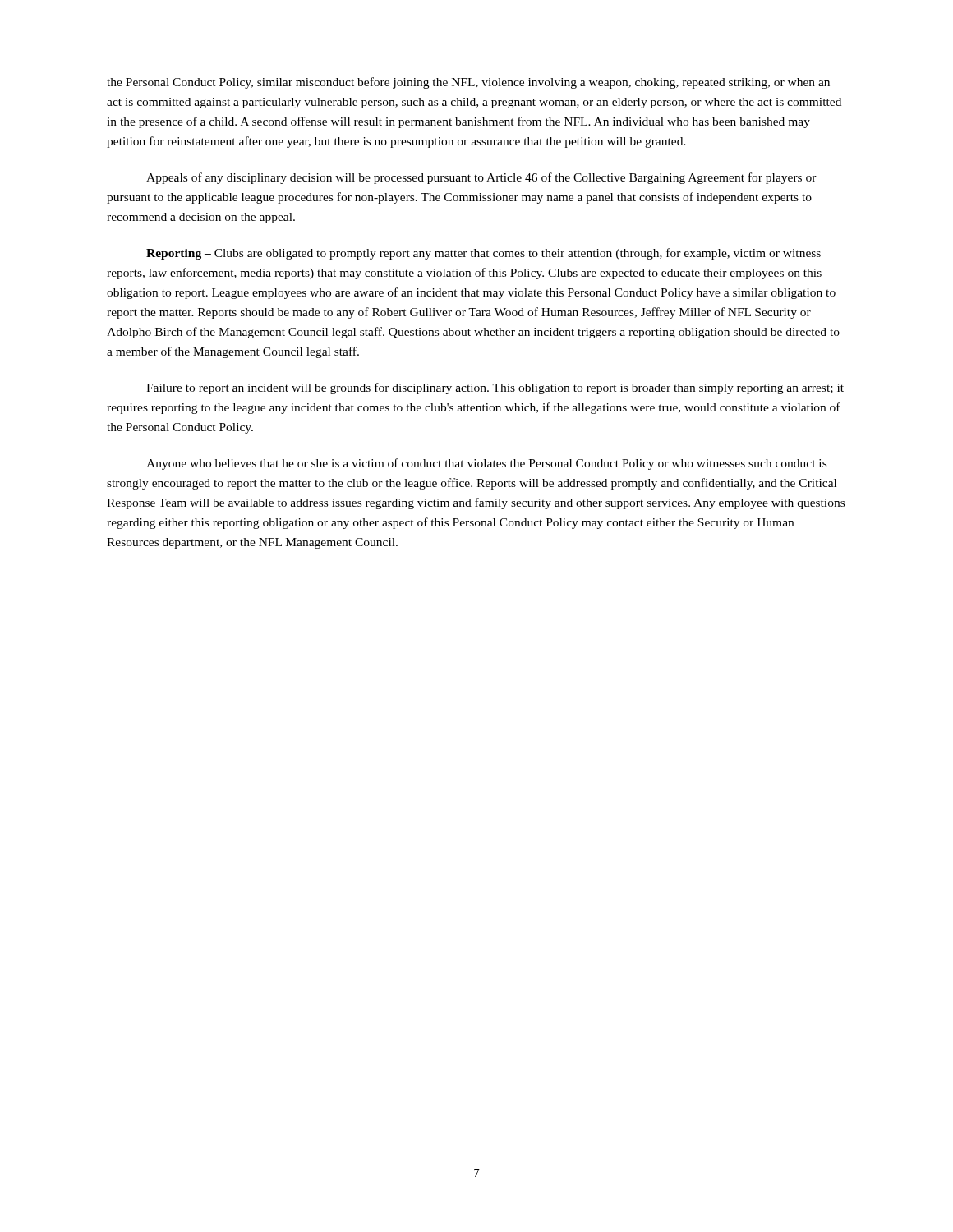This screenshot has width=953, height=1232.
Task: Find the text block containing "Appeals of any"
Action: (476, 197)
